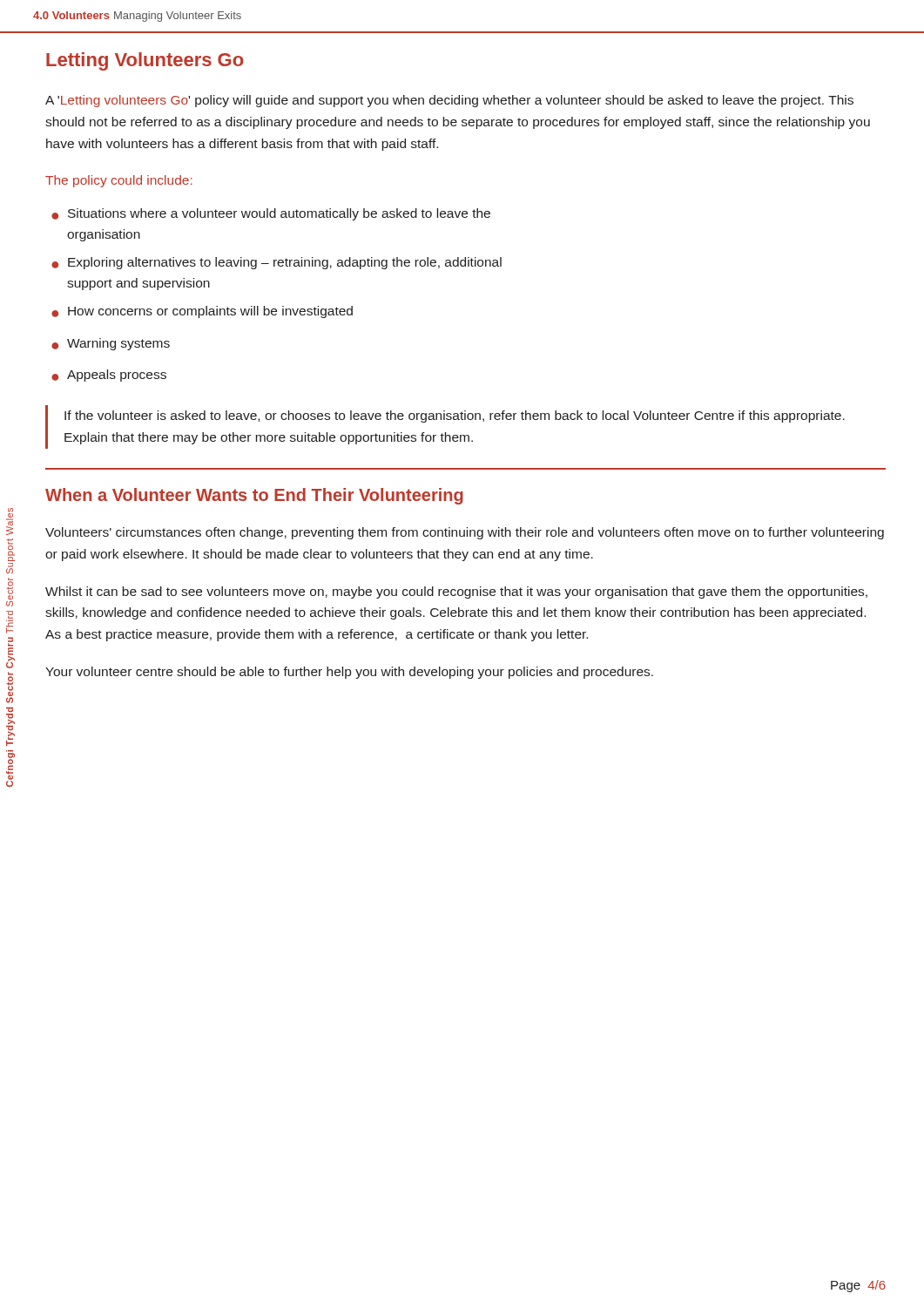Select the text block starting "A 'Letting volunteers"
924x1307 pixels.
pos(458,121)
